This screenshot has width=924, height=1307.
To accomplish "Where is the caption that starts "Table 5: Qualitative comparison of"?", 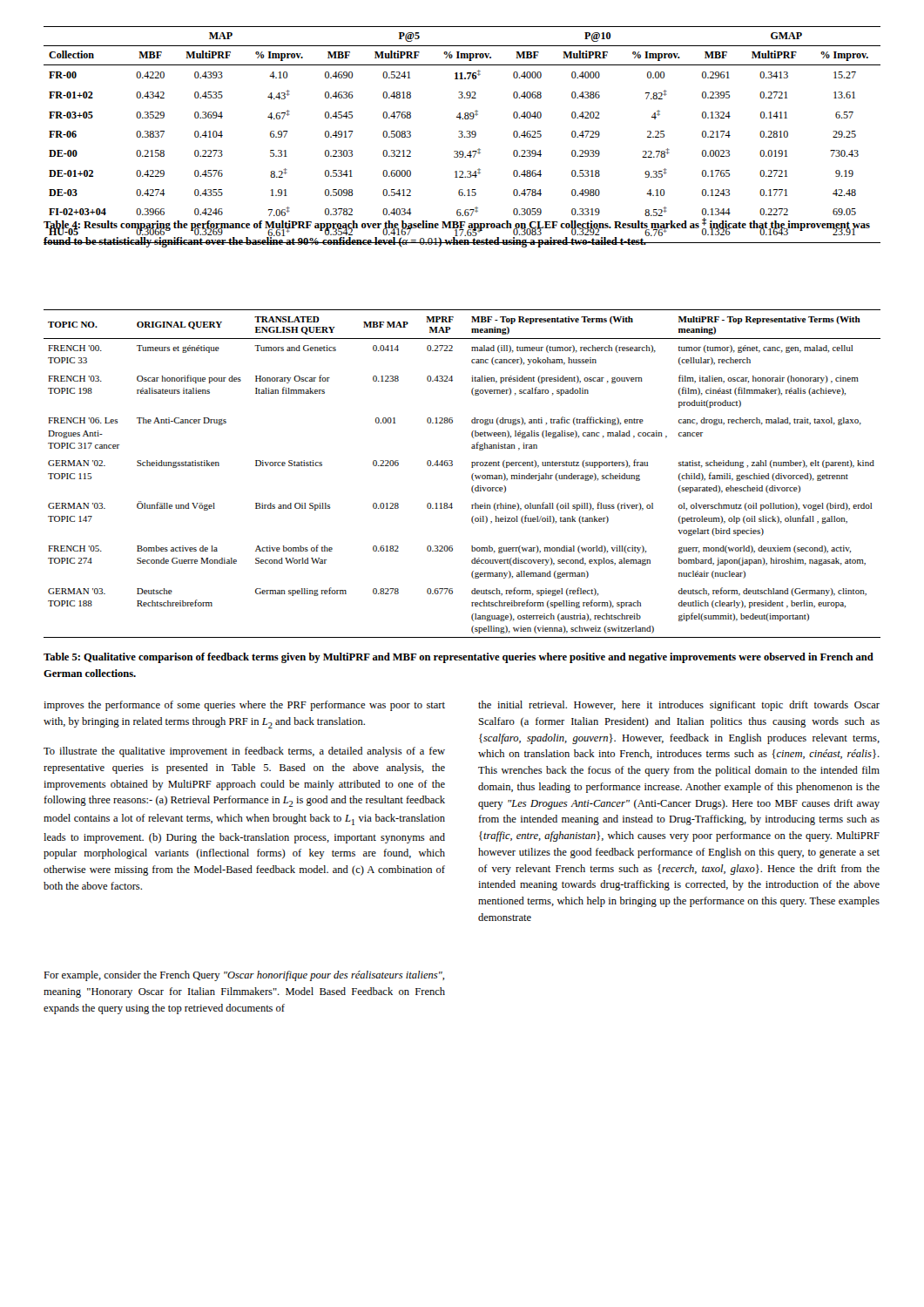I will pos(458,665).
